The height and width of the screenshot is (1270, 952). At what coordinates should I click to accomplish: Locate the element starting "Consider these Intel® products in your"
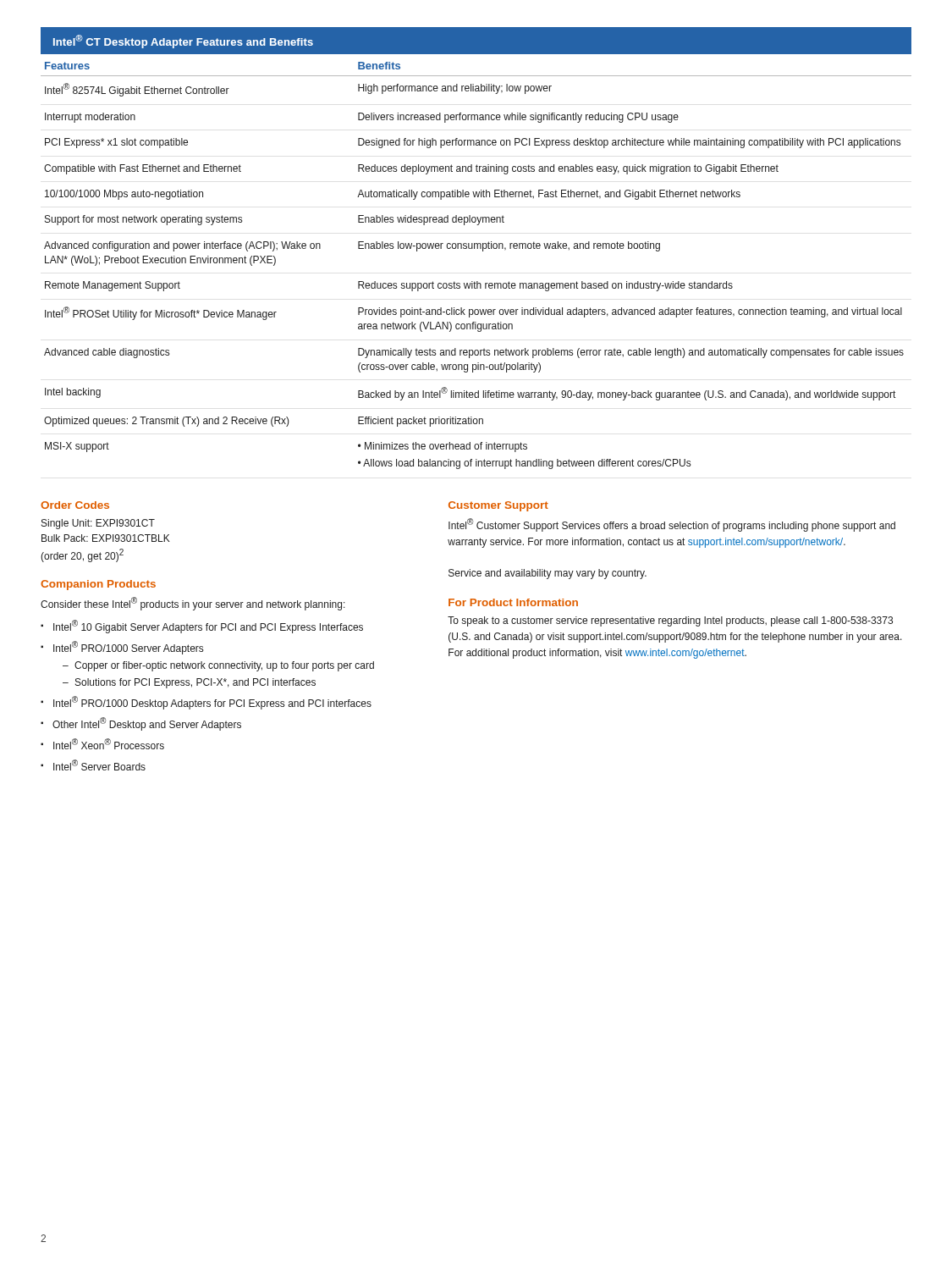[193, 603]
